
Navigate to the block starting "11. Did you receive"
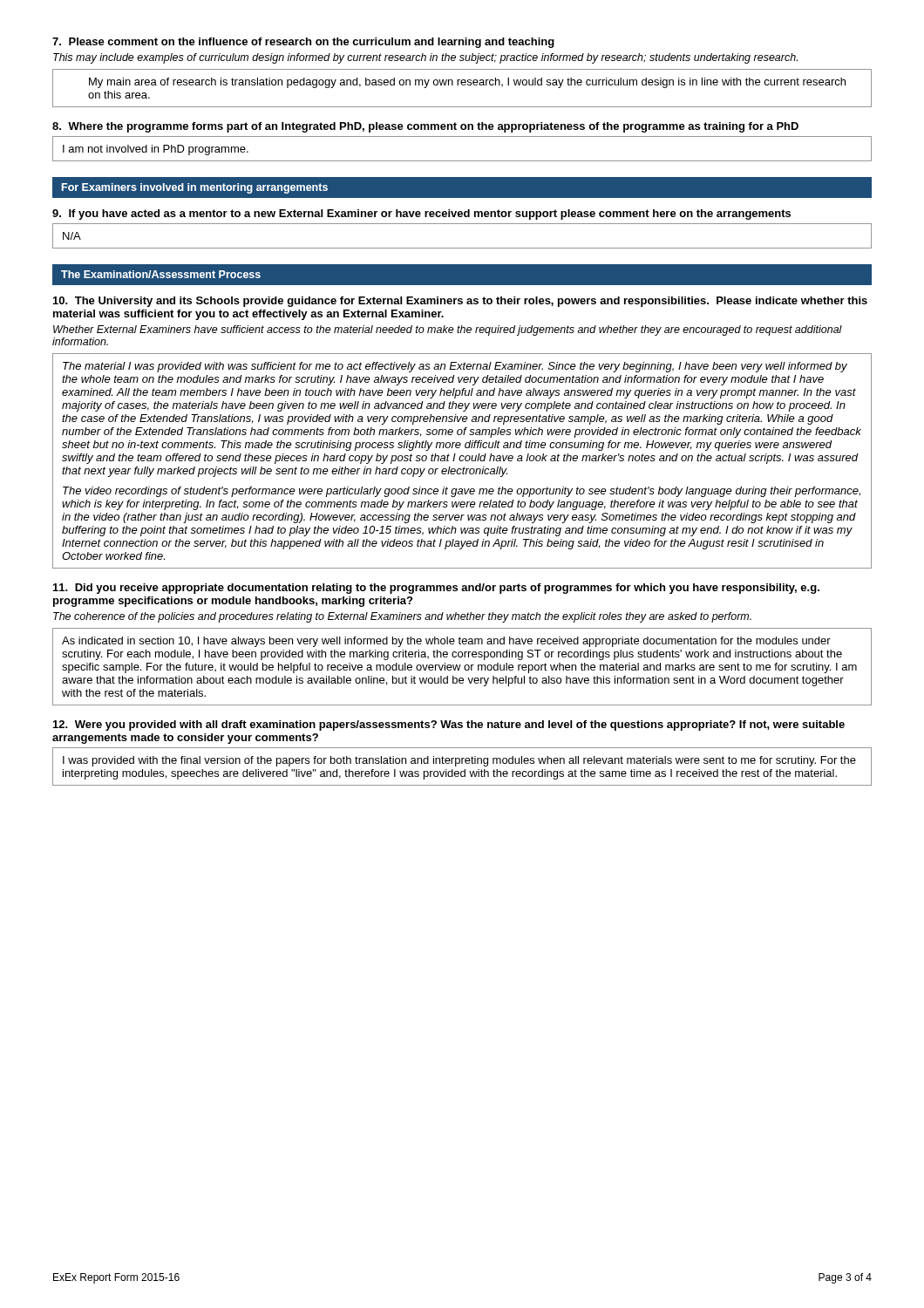[x=462, y=643]
